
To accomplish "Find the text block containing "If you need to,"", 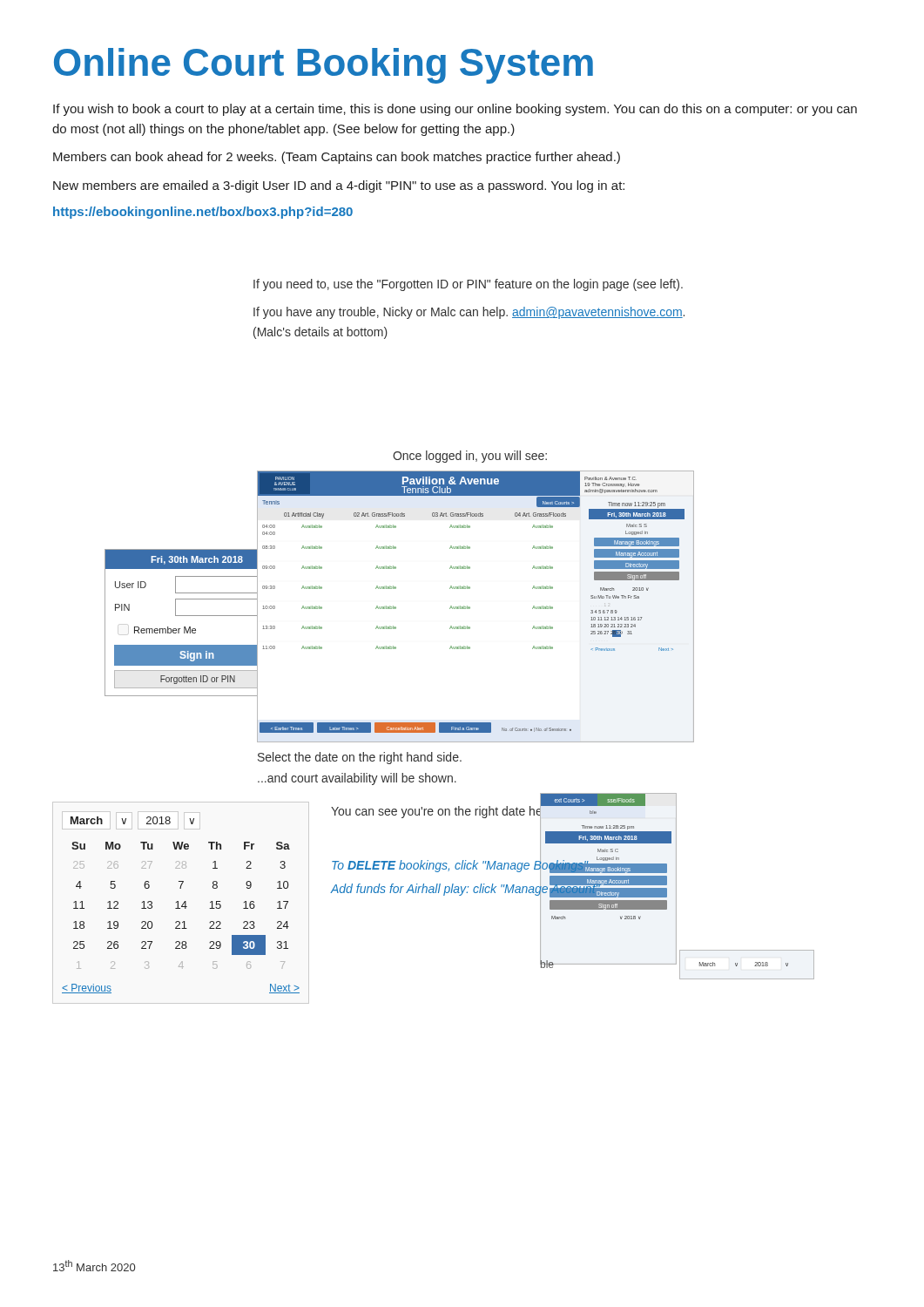I will pyautogui.click(x=470, y=308).
